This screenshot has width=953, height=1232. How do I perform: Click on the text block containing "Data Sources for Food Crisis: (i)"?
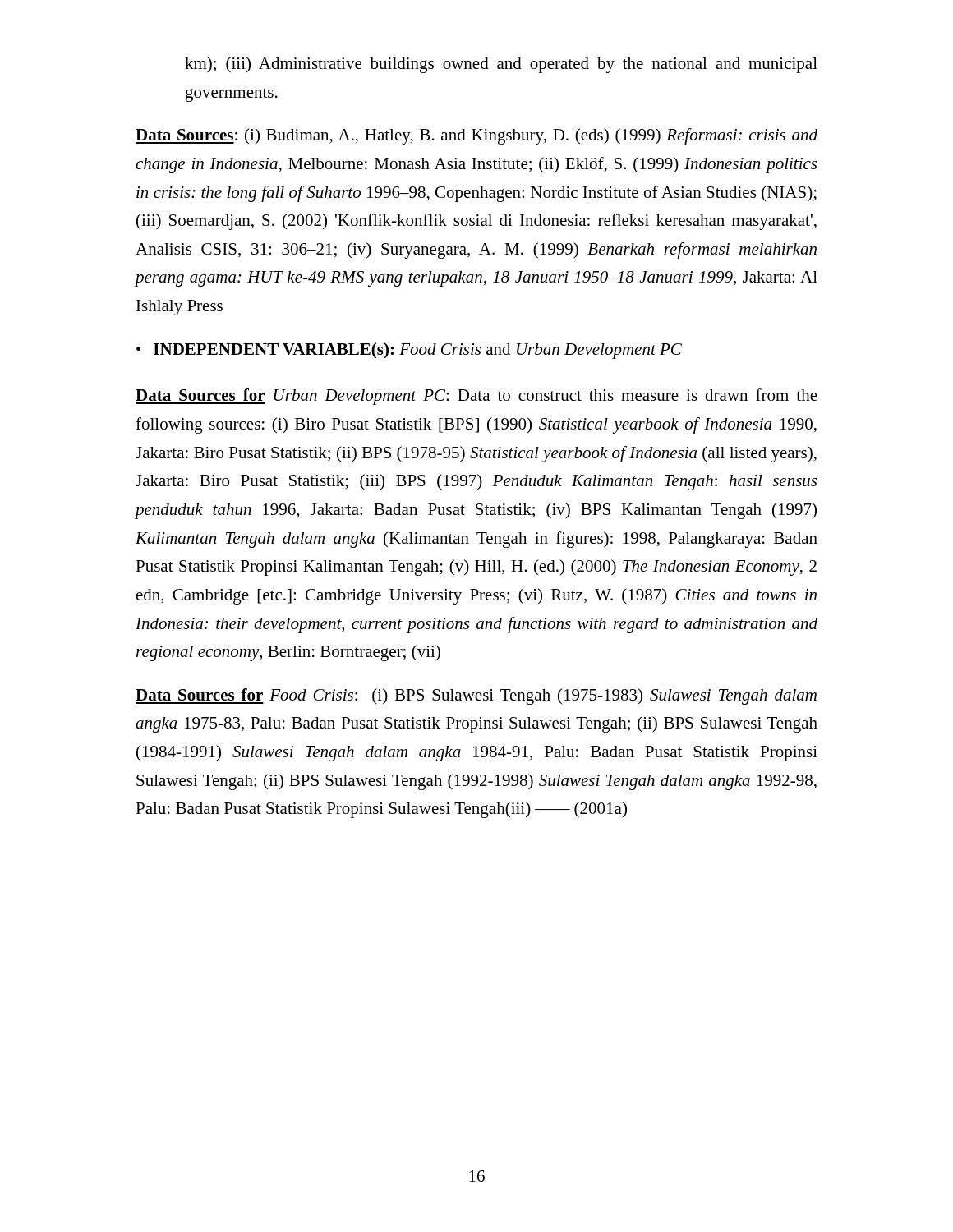point(476,752)
